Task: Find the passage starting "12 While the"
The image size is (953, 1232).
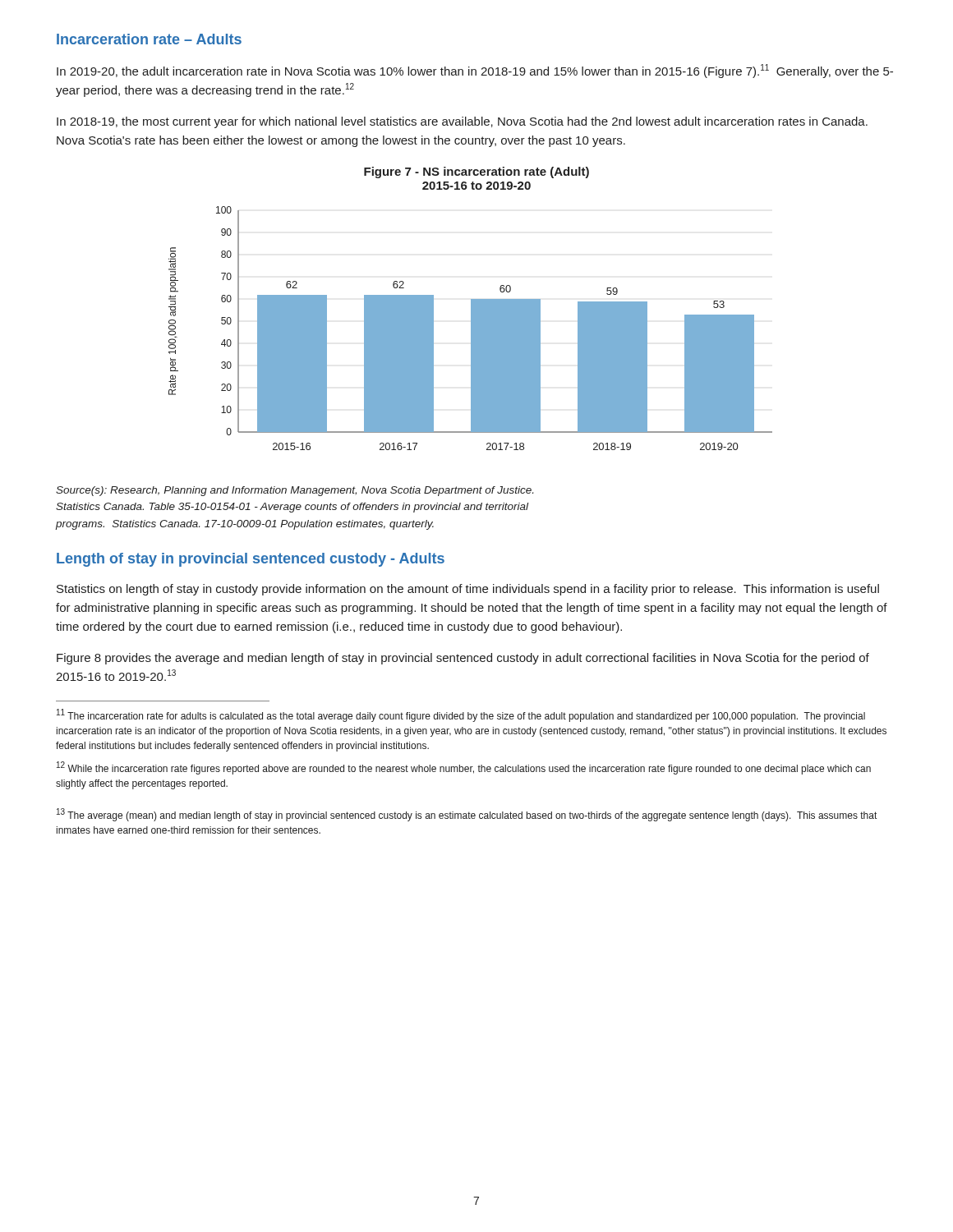Action: 463,775
